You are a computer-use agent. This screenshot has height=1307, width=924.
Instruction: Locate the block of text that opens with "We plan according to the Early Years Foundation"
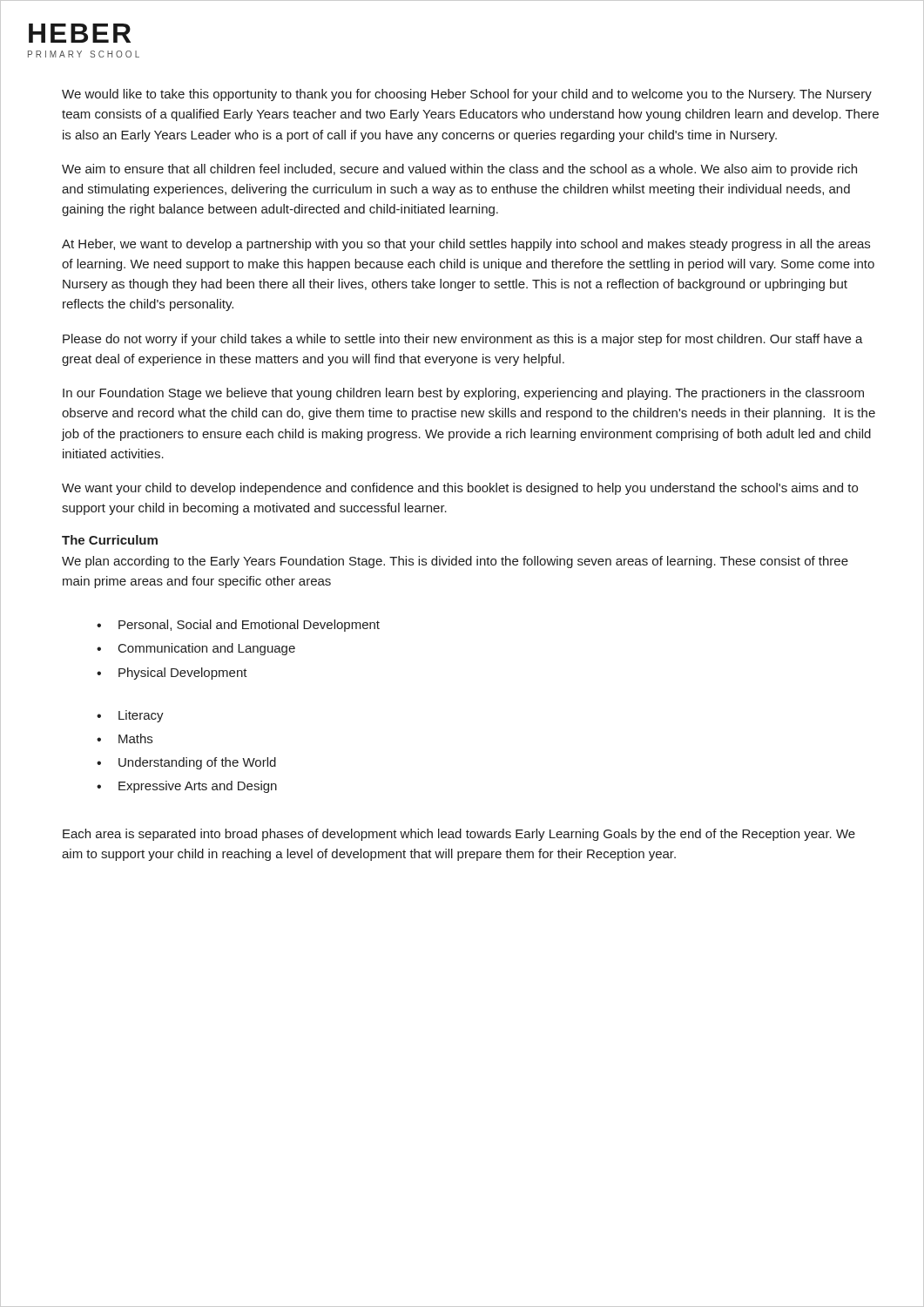pos(455,571)
